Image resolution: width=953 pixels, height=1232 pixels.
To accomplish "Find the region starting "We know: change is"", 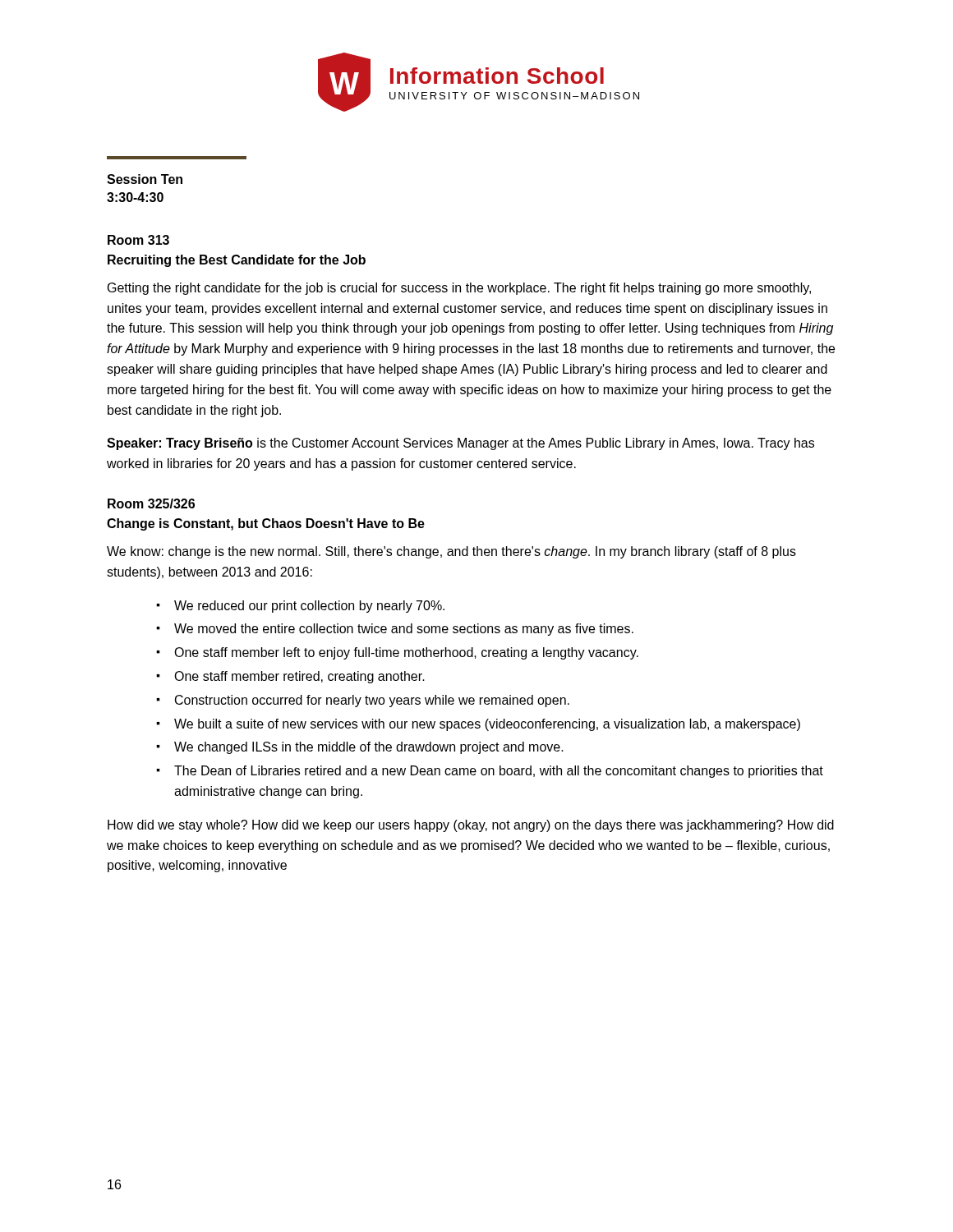I will [x=451, y=562].
